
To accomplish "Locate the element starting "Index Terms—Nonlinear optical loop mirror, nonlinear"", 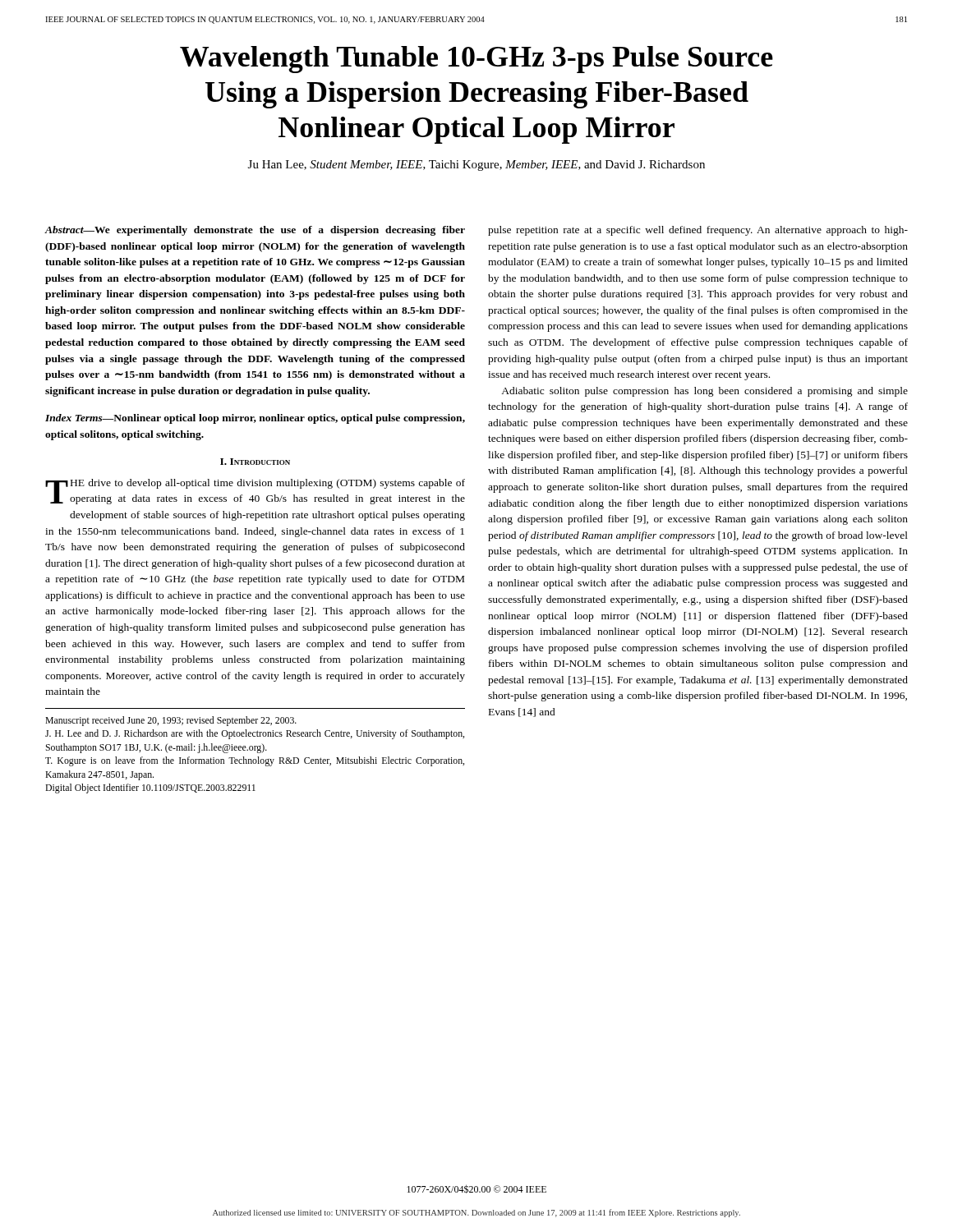I will (255, 426).
